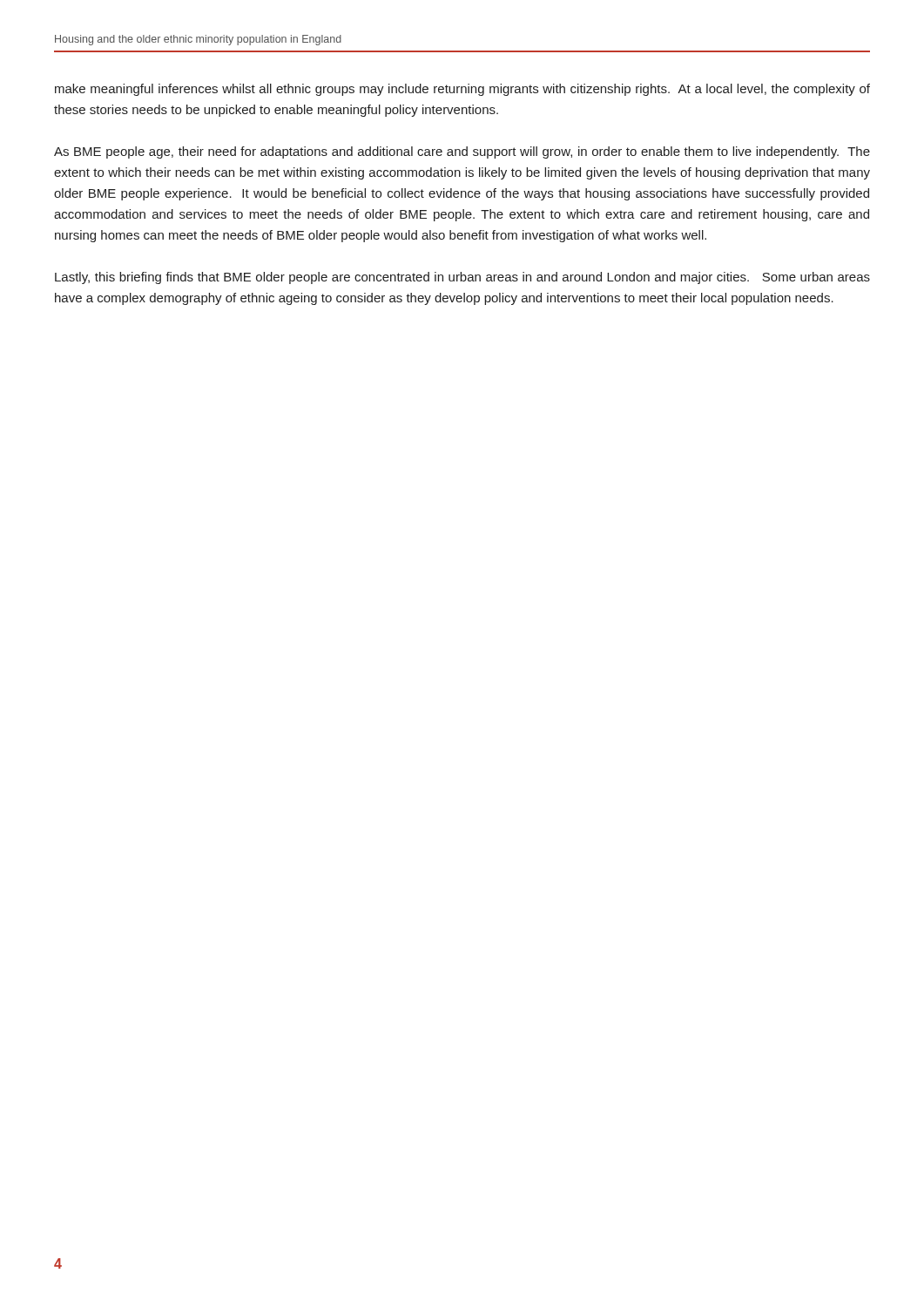Navigate to the text block starting "Lastly, this briefing finds"
The height and width of the screenshot is (1307, 924).
[462, 287]
